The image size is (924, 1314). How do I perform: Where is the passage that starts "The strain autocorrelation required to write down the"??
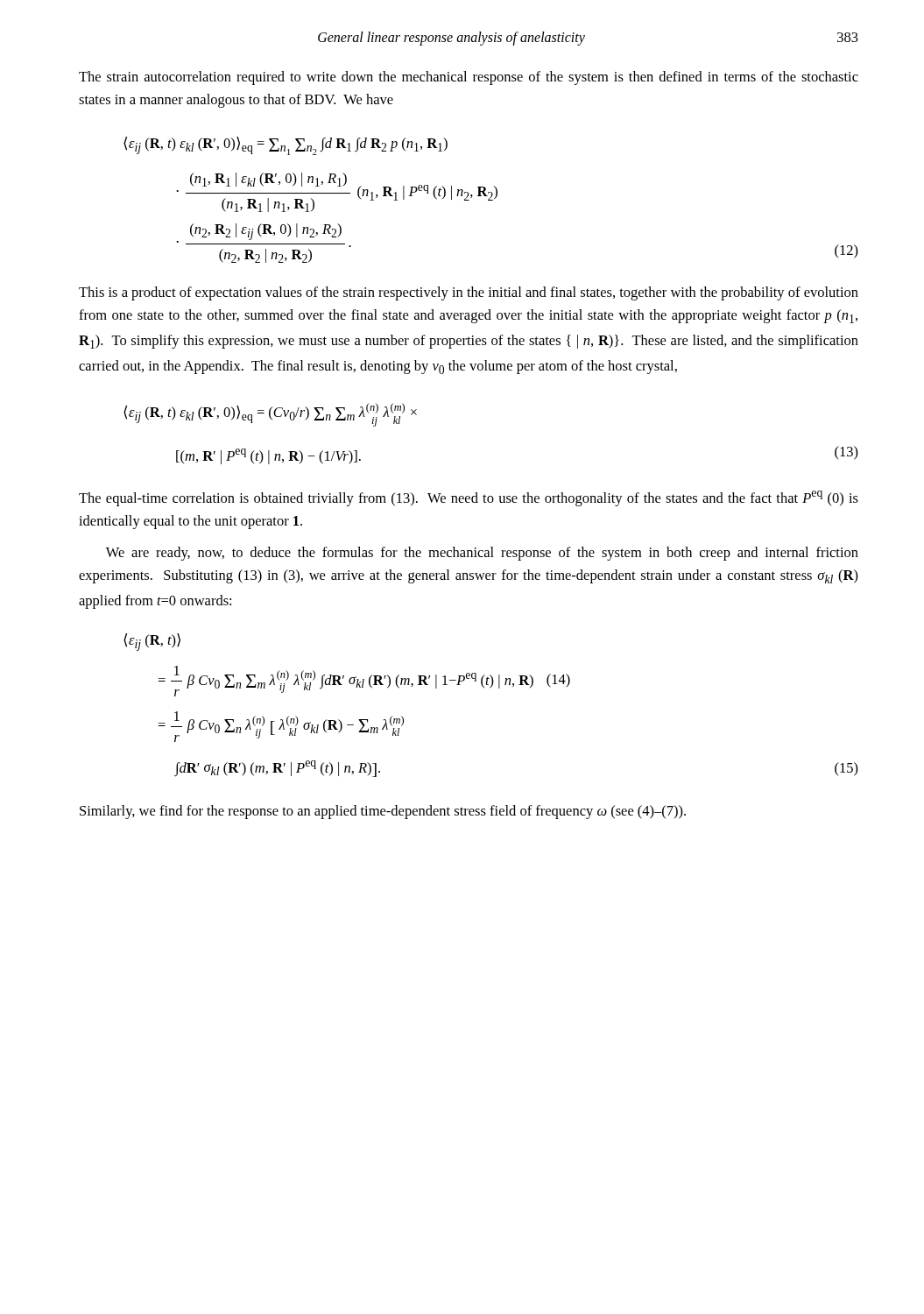469,88
